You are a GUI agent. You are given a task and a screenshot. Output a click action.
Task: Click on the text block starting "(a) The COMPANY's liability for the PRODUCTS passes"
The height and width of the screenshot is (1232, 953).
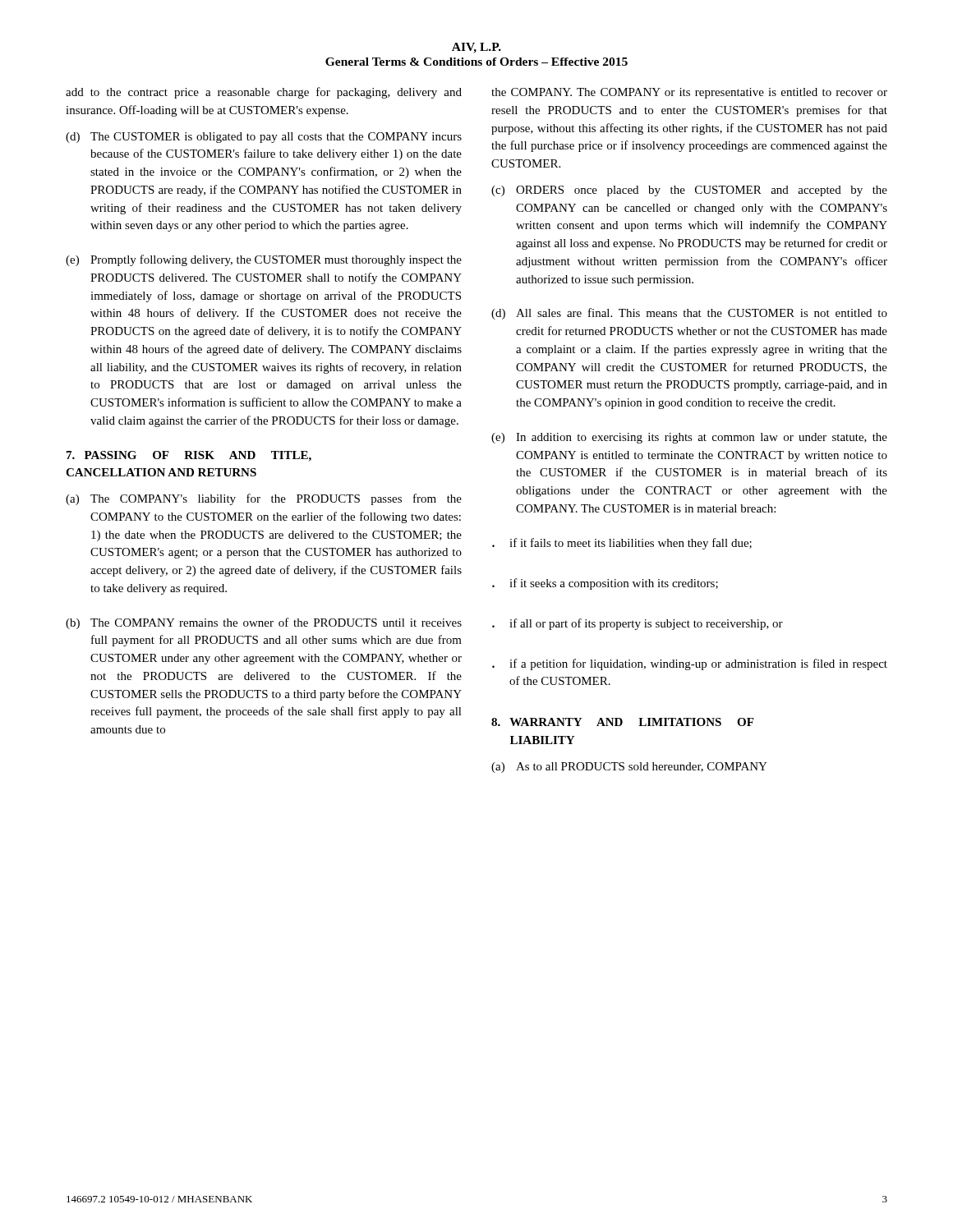(x=264, y=544)
